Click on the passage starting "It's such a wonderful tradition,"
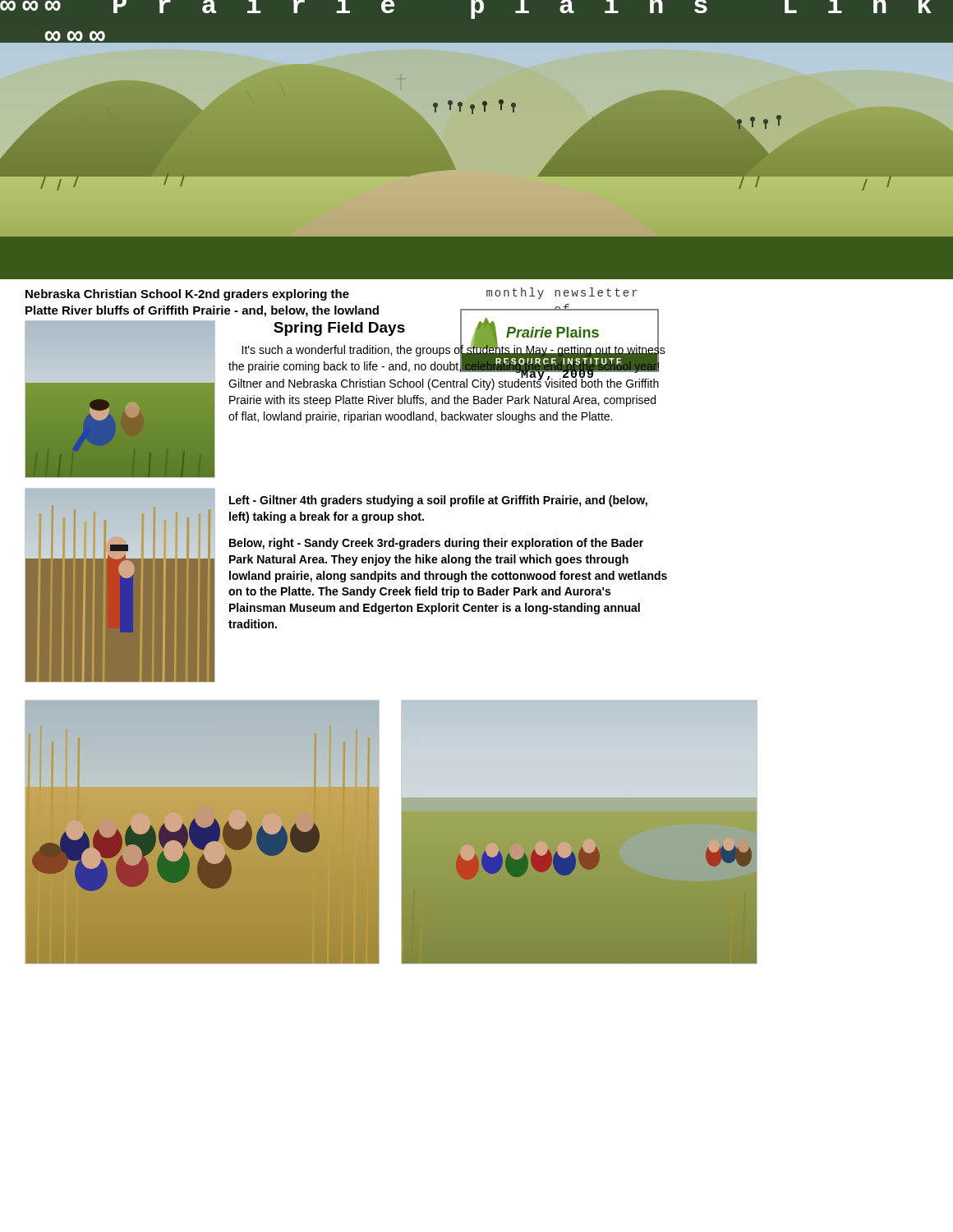The image size is (953, 1232). (448, 383)
